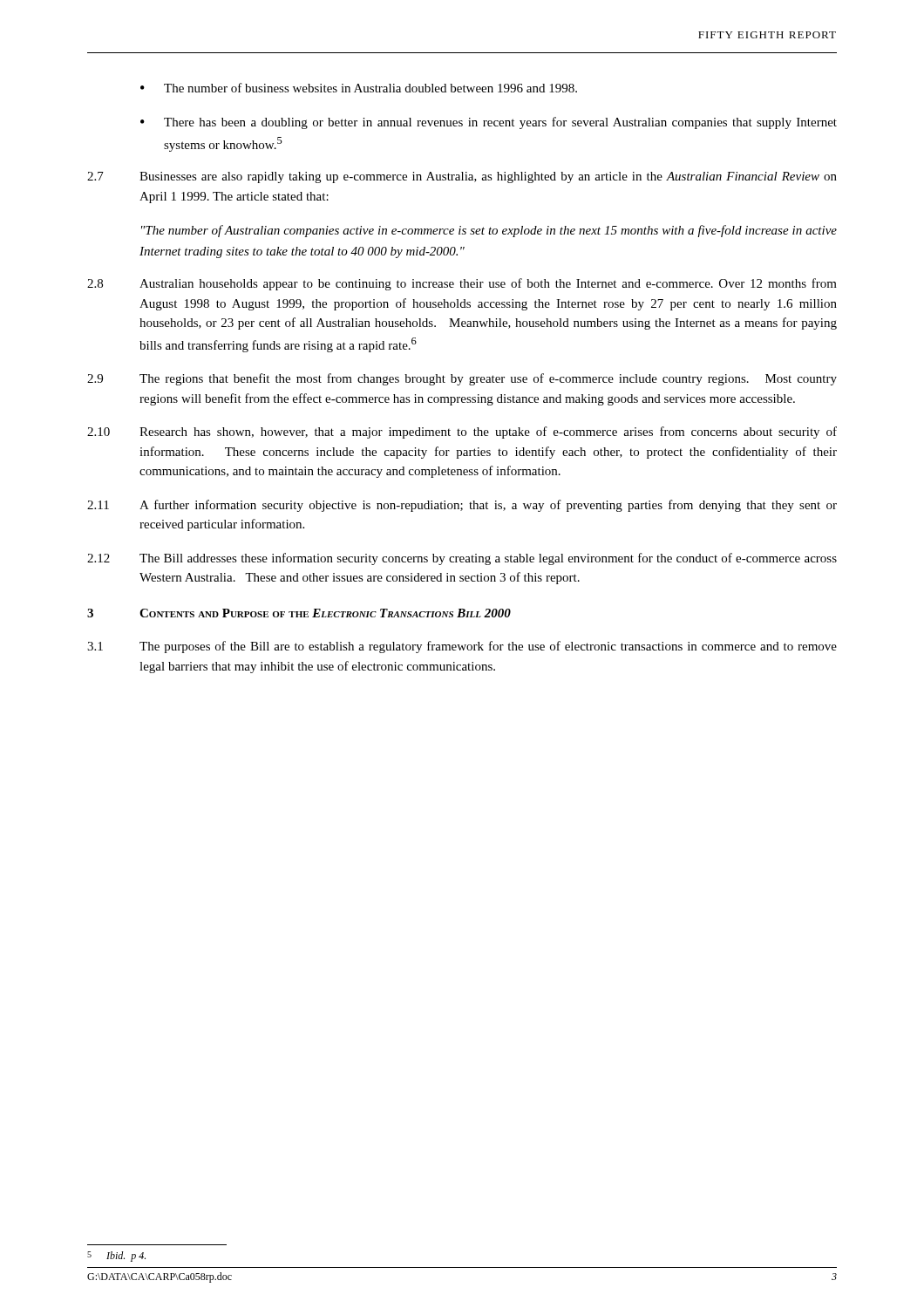The height and width of the screenshot is (1308, 924).
Task: Find the block on this page that starts ""The number of Australian companies"
Action: click(x=488, y=241)
